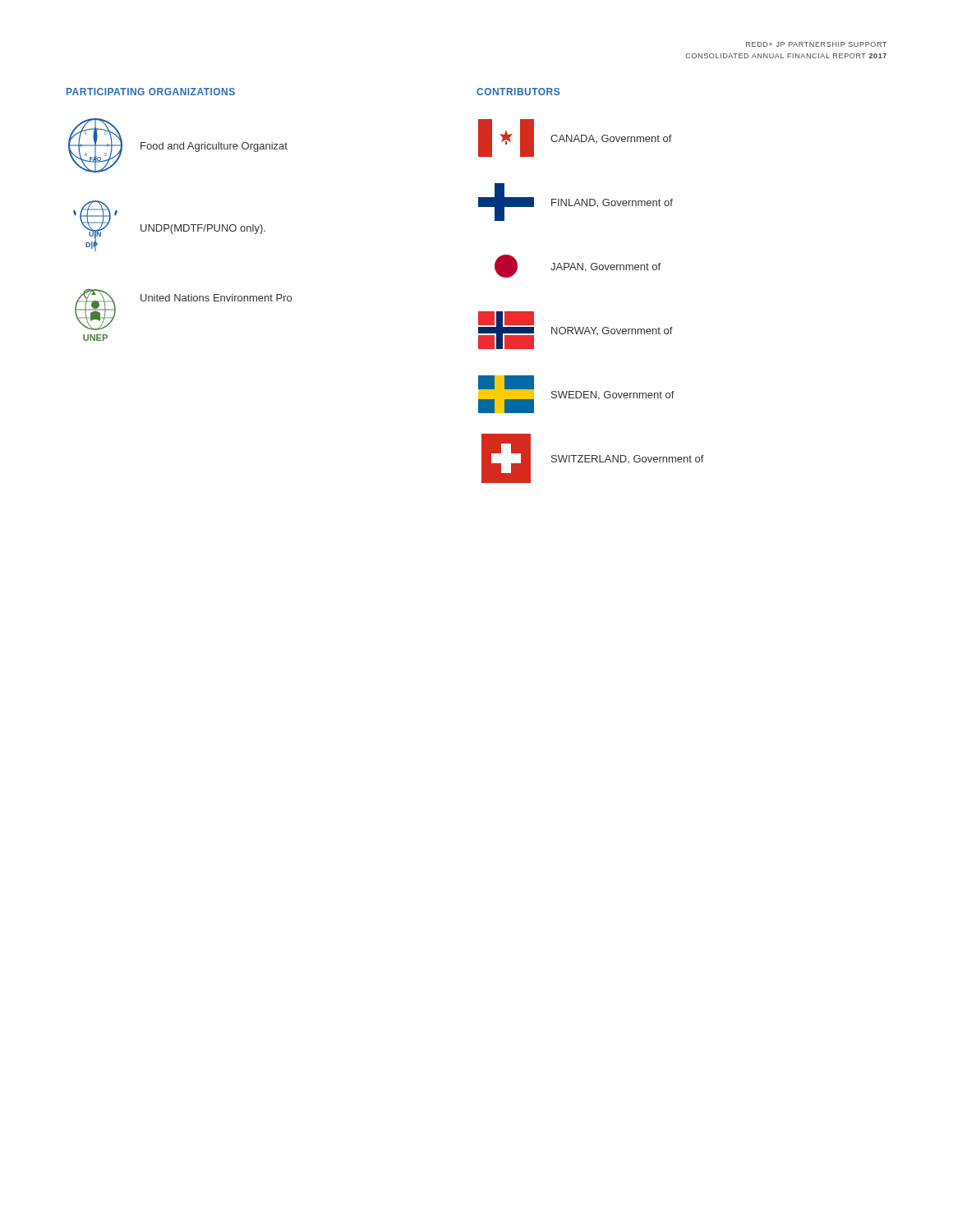The width and height of the screenshot is (953, 1232).
Task: Click on the element starting "SWITZERLAND, Government of"
Action: pos(590,458)
